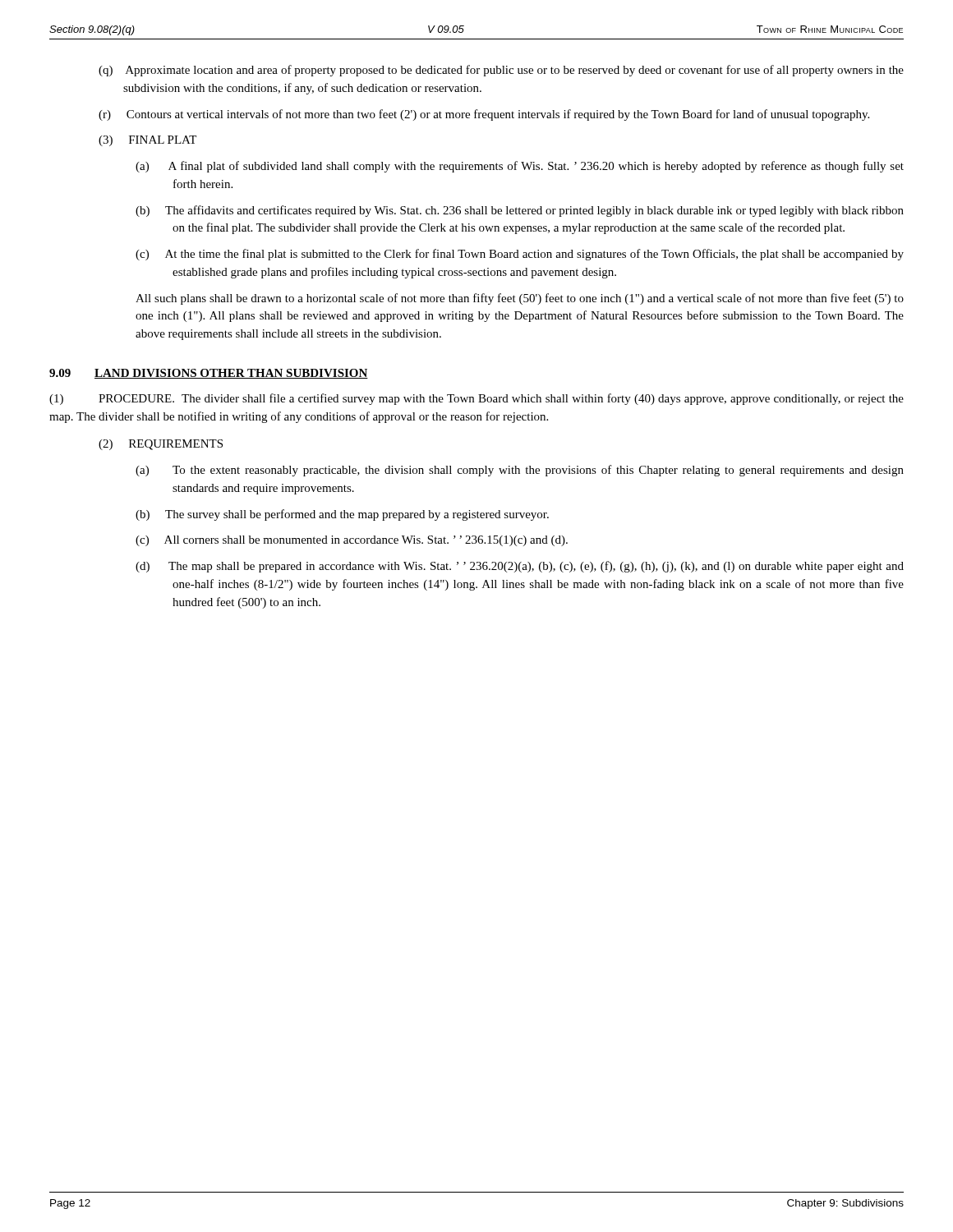The height and width of the screenshot is (1232, 953).
Task: Where is the passage that starts "All such plans shall be drawn"?
Action: 520,316
